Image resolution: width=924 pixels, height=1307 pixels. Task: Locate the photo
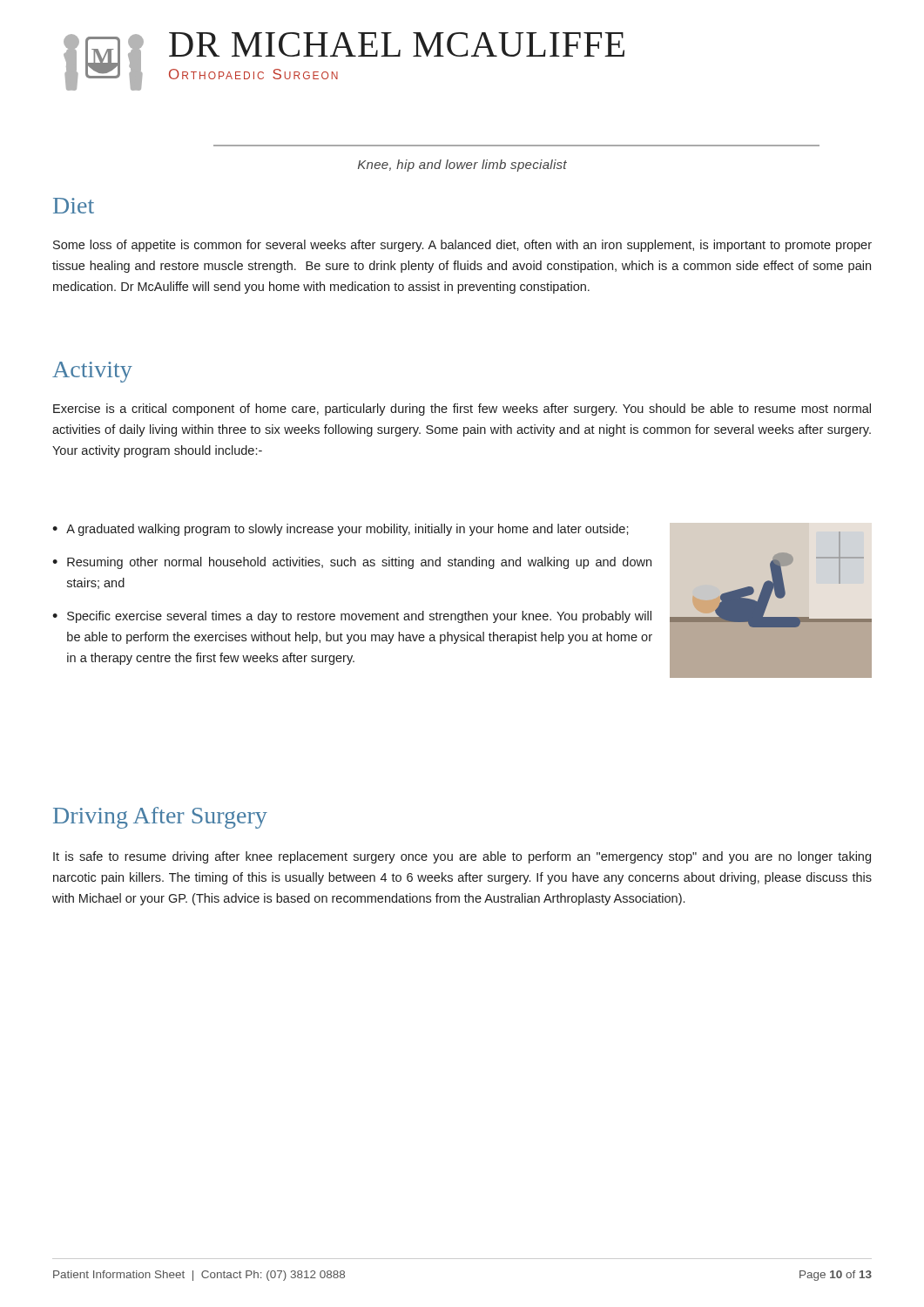(771, 602)
